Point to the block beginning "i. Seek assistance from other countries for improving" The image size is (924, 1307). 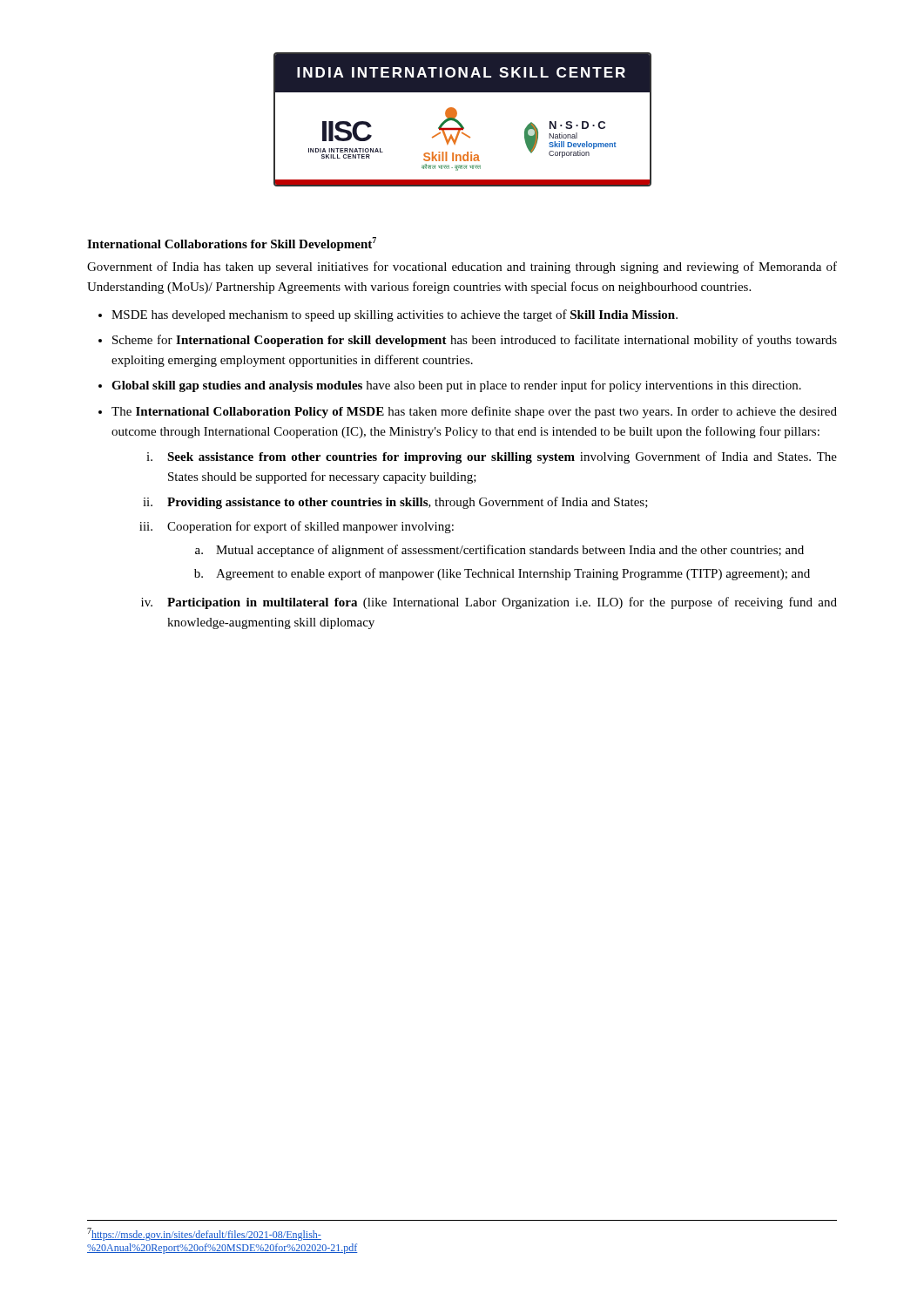coord(483,467)
